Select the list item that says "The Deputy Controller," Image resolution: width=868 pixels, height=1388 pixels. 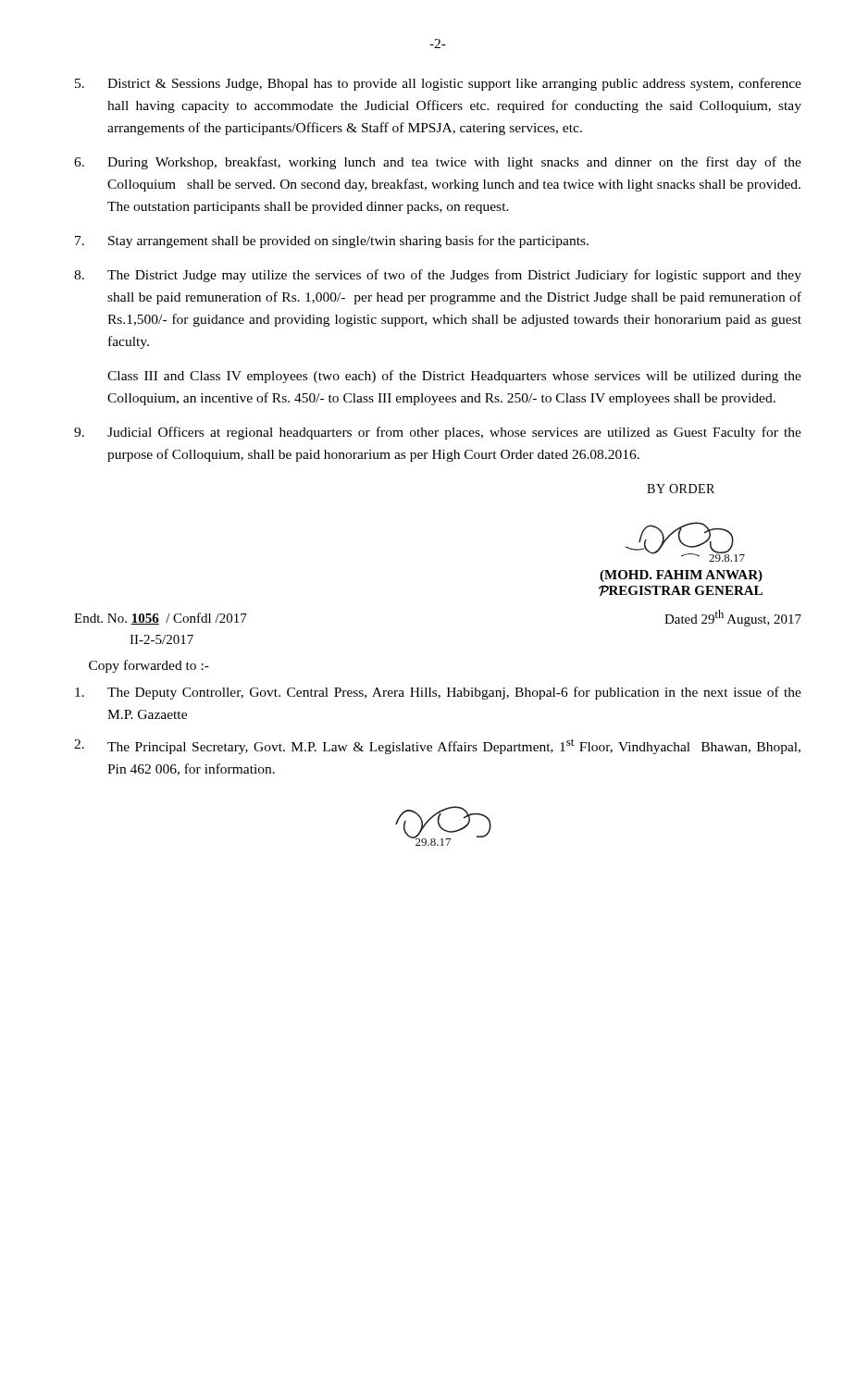(438, 703)
